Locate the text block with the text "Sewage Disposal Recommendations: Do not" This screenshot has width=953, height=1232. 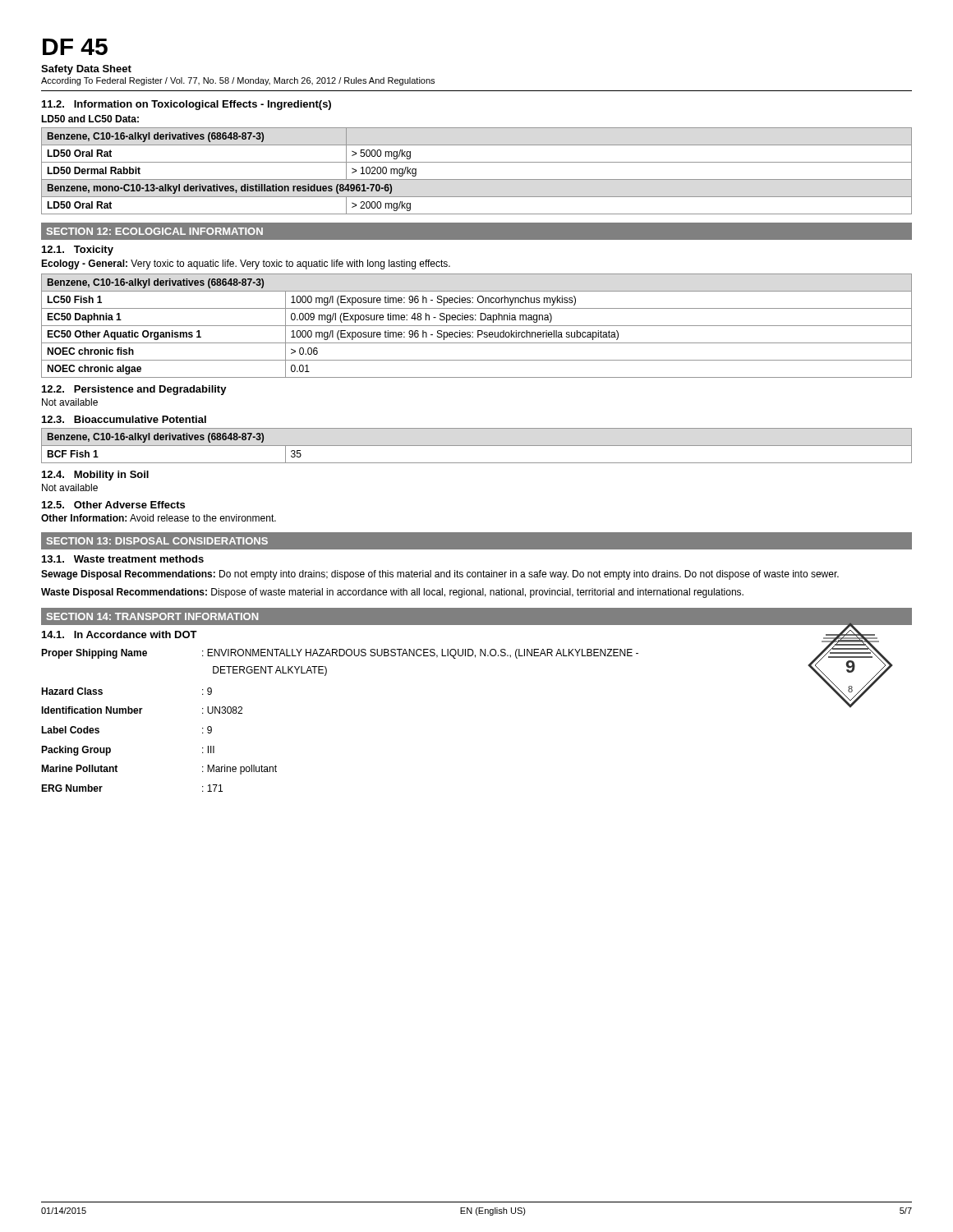click(440, 574)
